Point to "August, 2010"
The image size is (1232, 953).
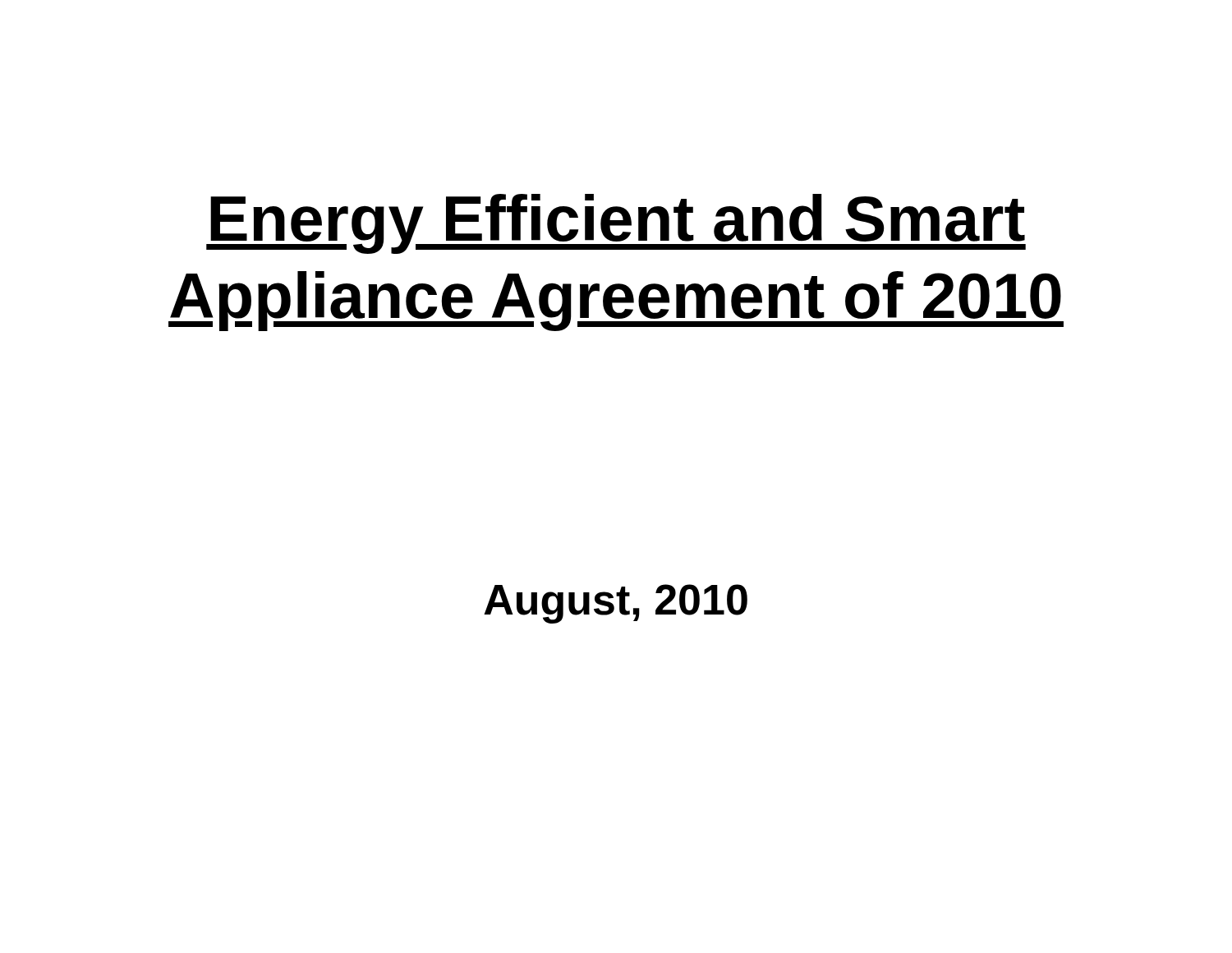point(616,600)
